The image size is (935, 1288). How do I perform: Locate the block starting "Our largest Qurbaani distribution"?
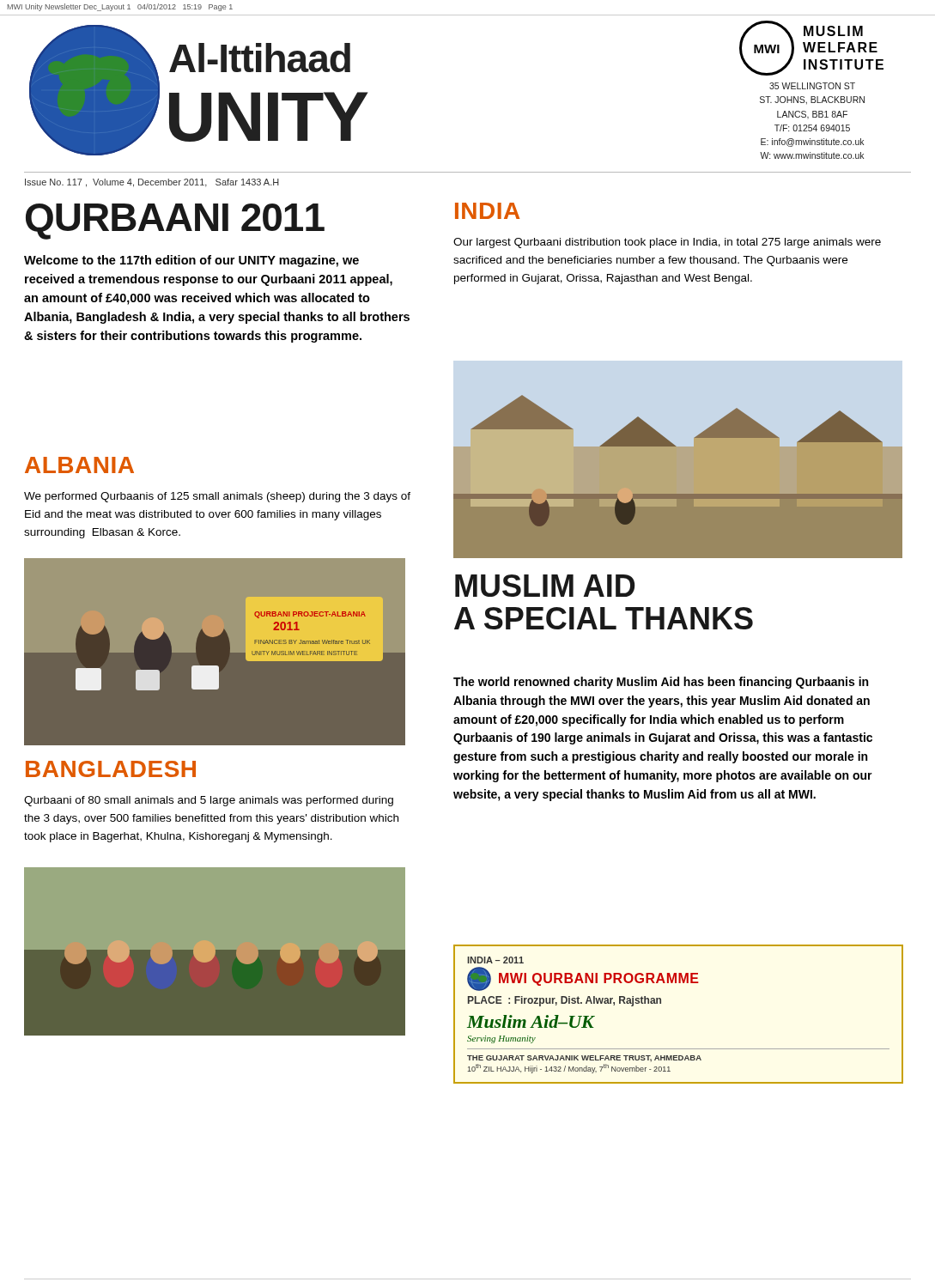(667, 260)
